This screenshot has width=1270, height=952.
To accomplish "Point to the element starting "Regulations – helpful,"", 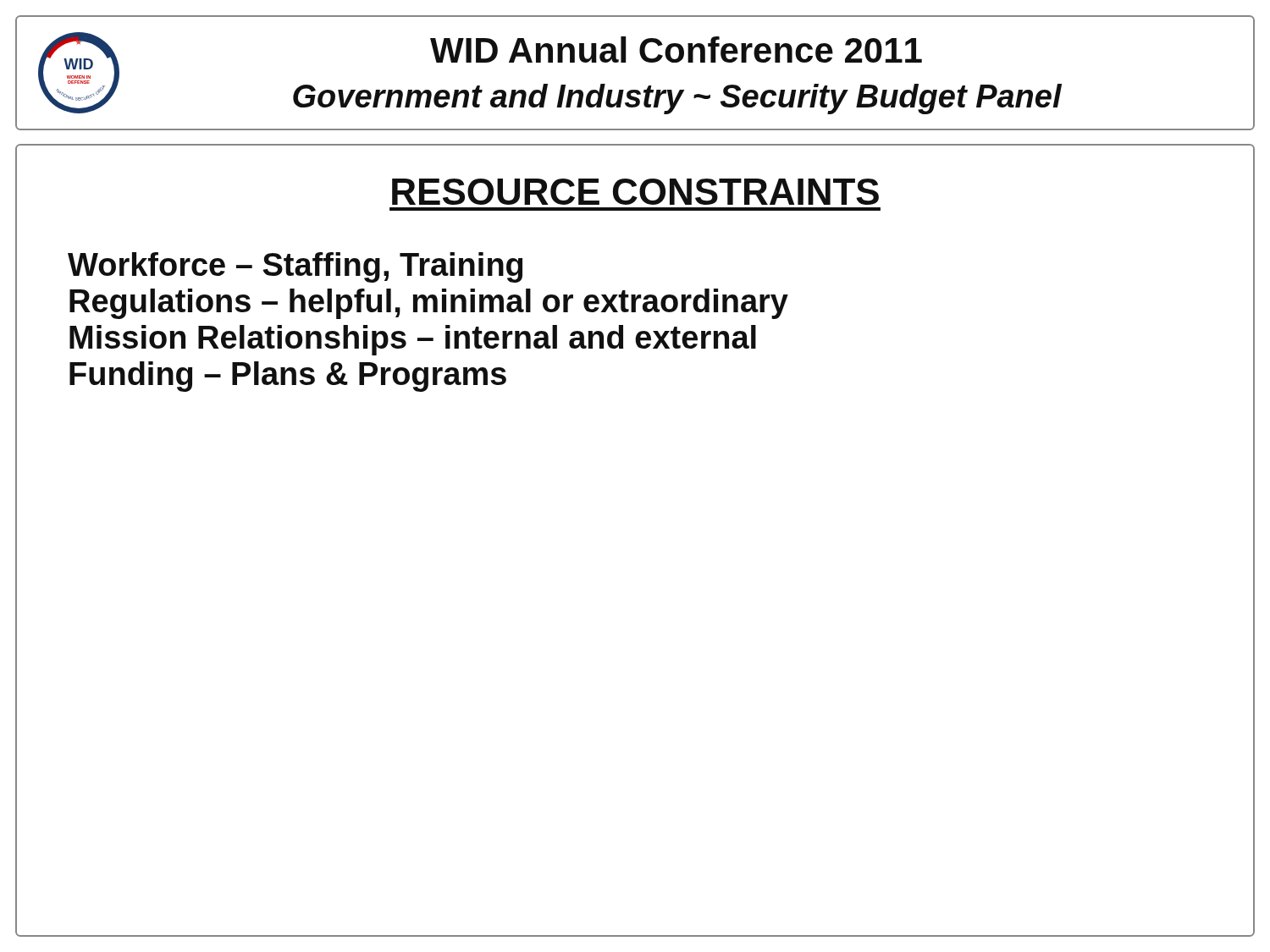I will (635, 302).
